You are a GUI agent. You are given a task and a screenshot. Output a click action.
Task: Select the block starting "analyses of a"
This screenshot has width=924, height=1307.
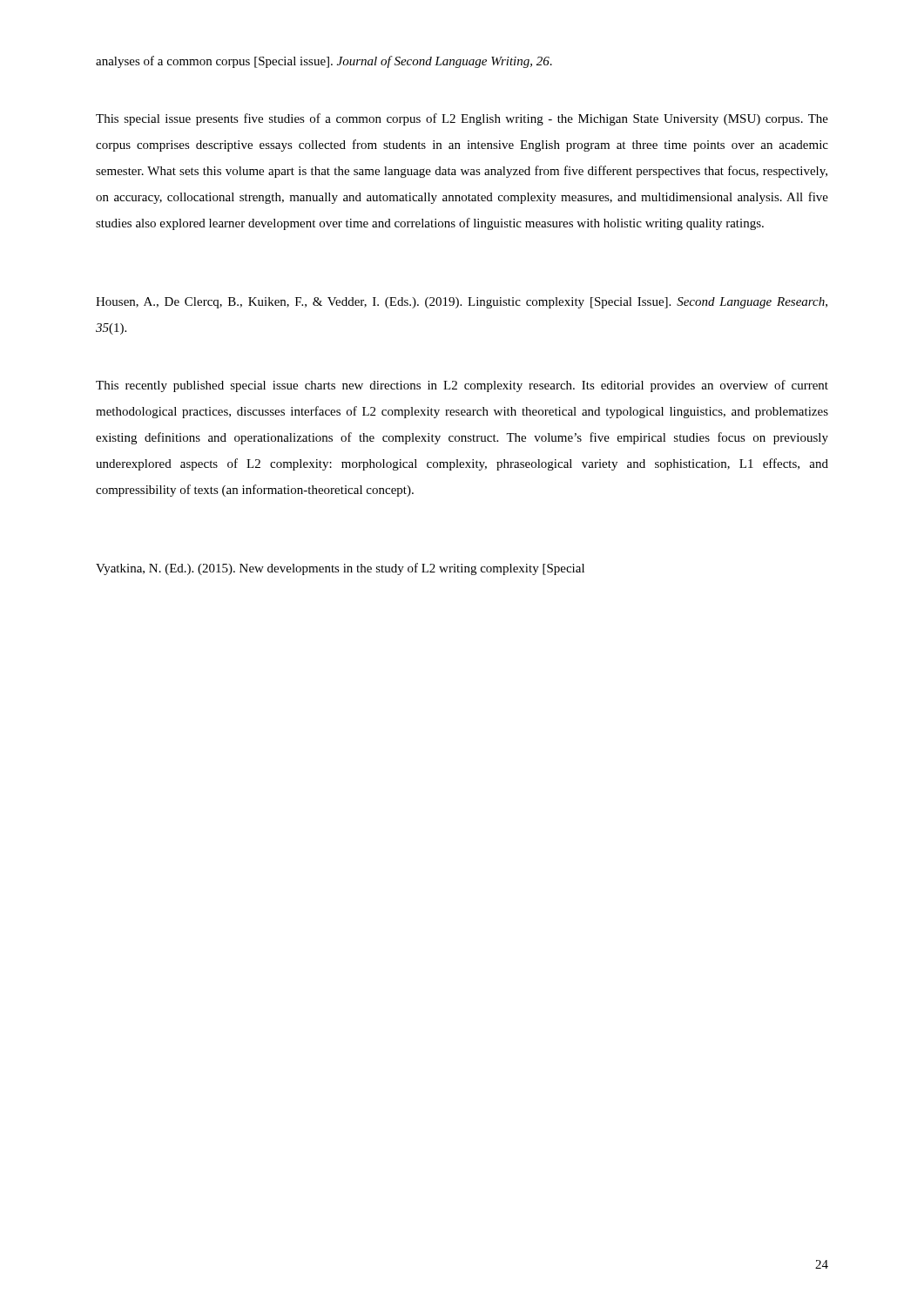tap(324, 61)
